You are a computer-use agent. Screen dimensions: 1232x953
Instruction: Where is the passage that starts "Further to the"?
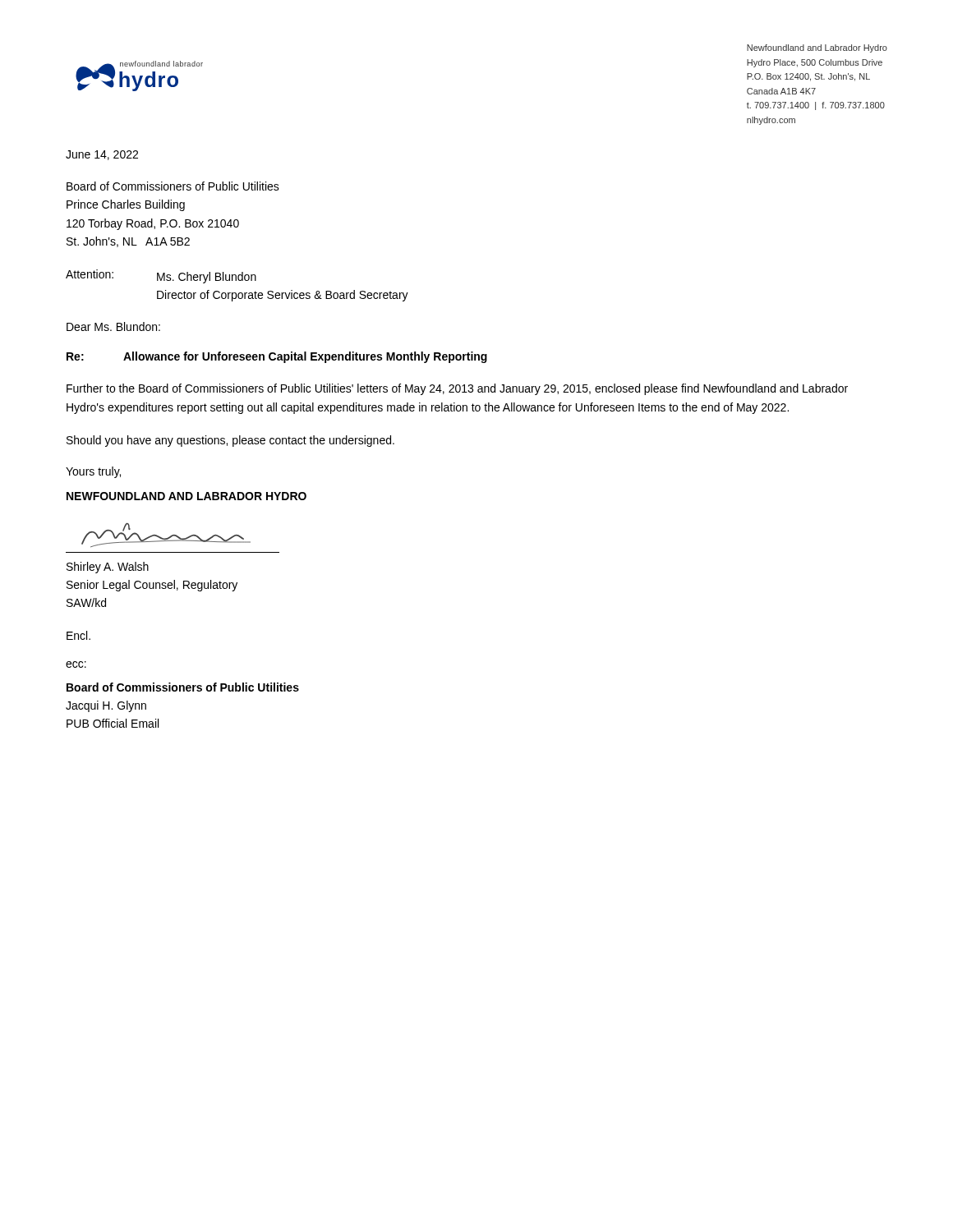[x=457, y=398]
